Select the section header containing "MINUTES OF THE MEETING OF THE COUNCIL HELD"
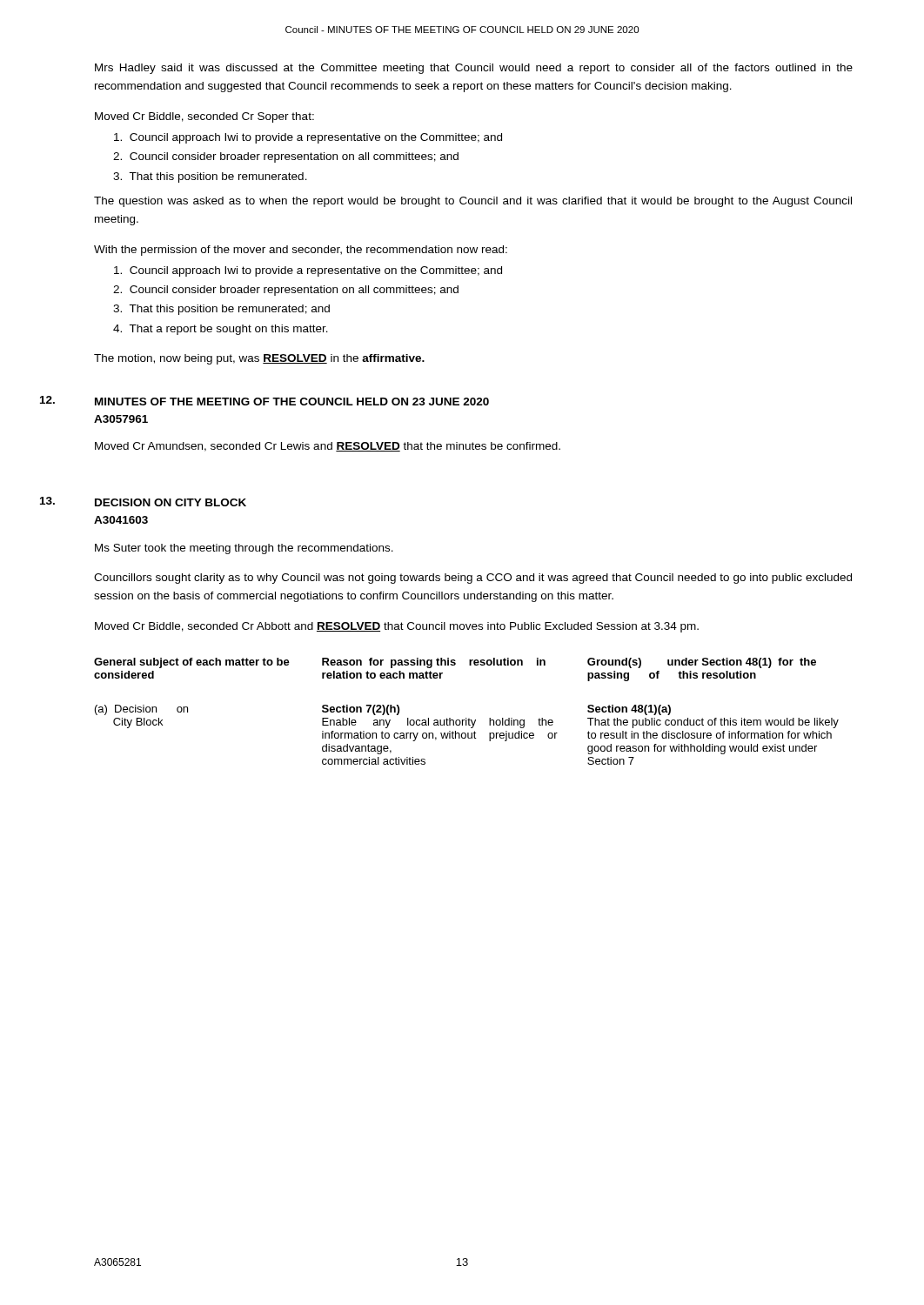 tap(292, 410)
